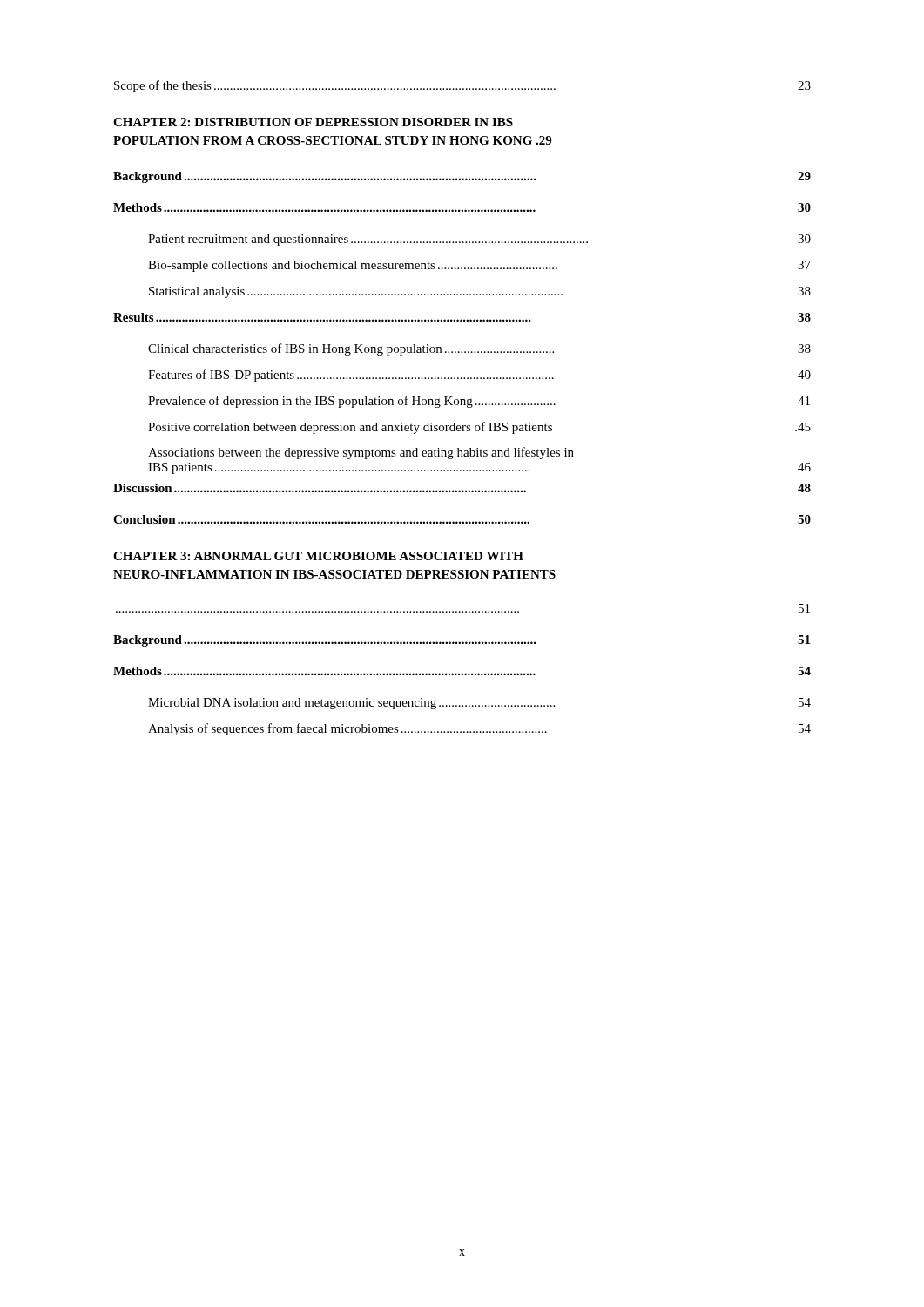Select the region starting "Bio-sample collections and biochemical measurements"
The height and width of the screenshot is (1307, 924).
[x=479, y=266]
